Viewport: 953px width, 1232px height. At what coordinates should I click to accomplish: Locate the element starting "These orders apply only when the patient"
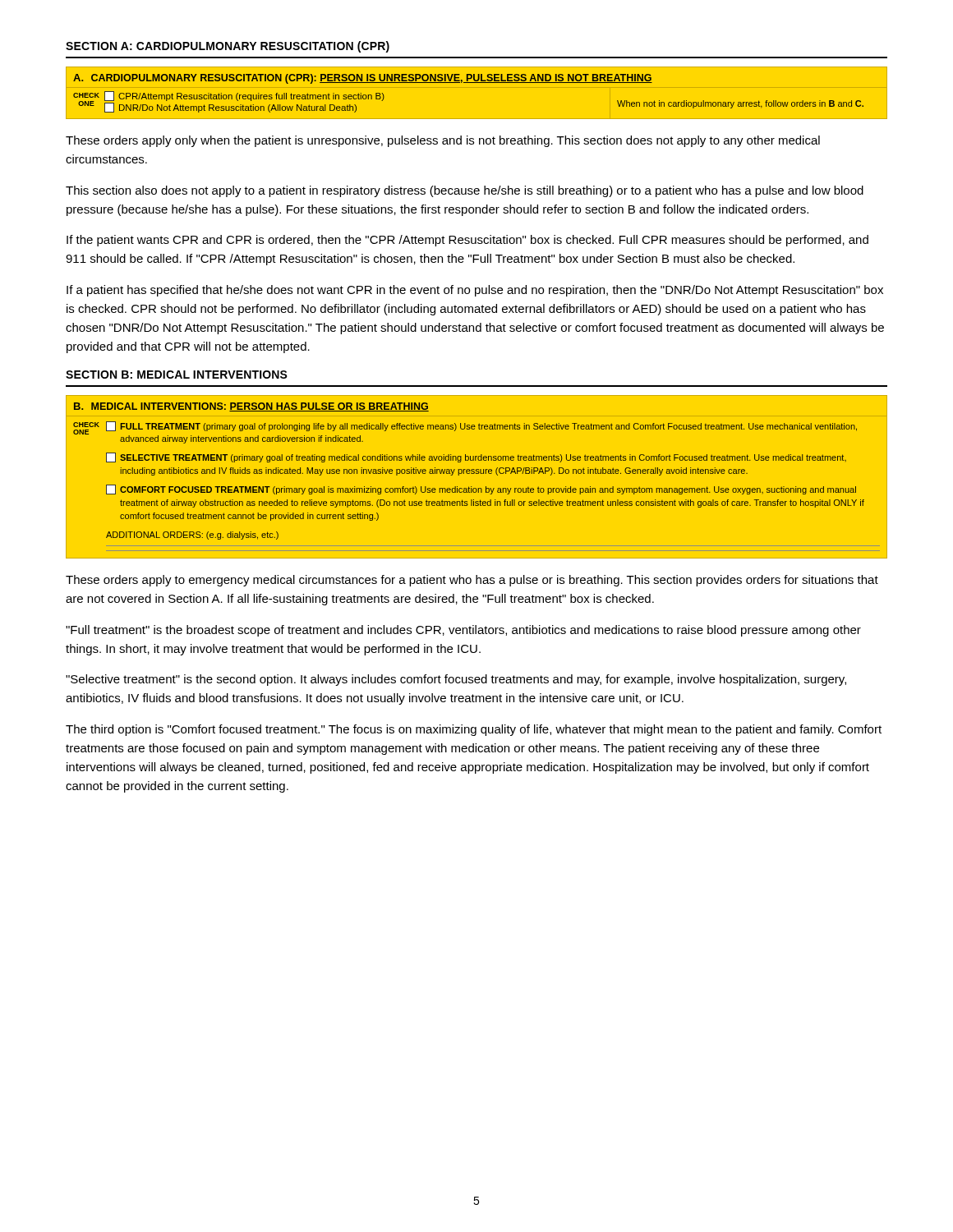(x=443, y=150)
